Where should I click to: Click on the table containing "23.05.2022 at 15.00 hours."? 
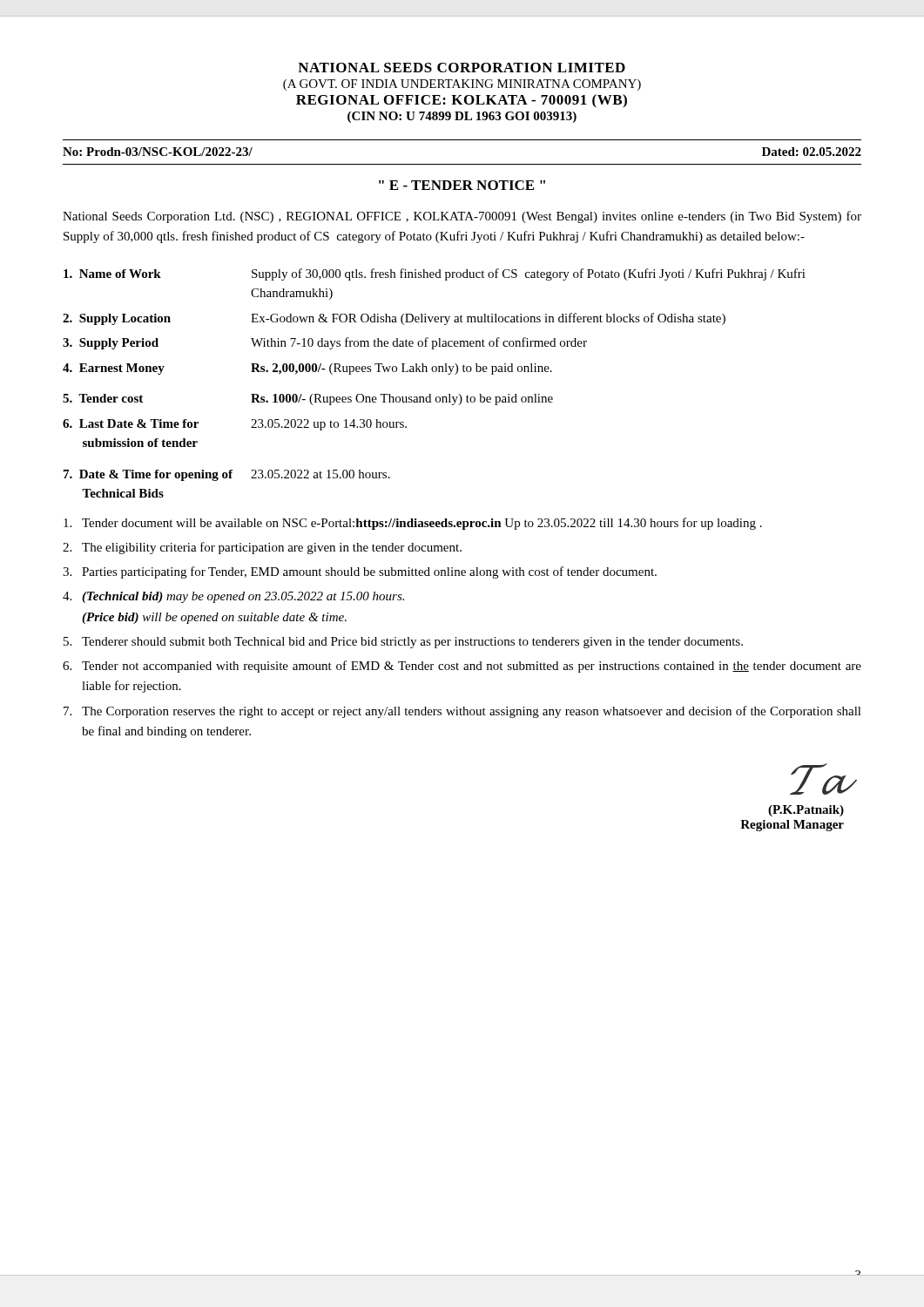462,383
